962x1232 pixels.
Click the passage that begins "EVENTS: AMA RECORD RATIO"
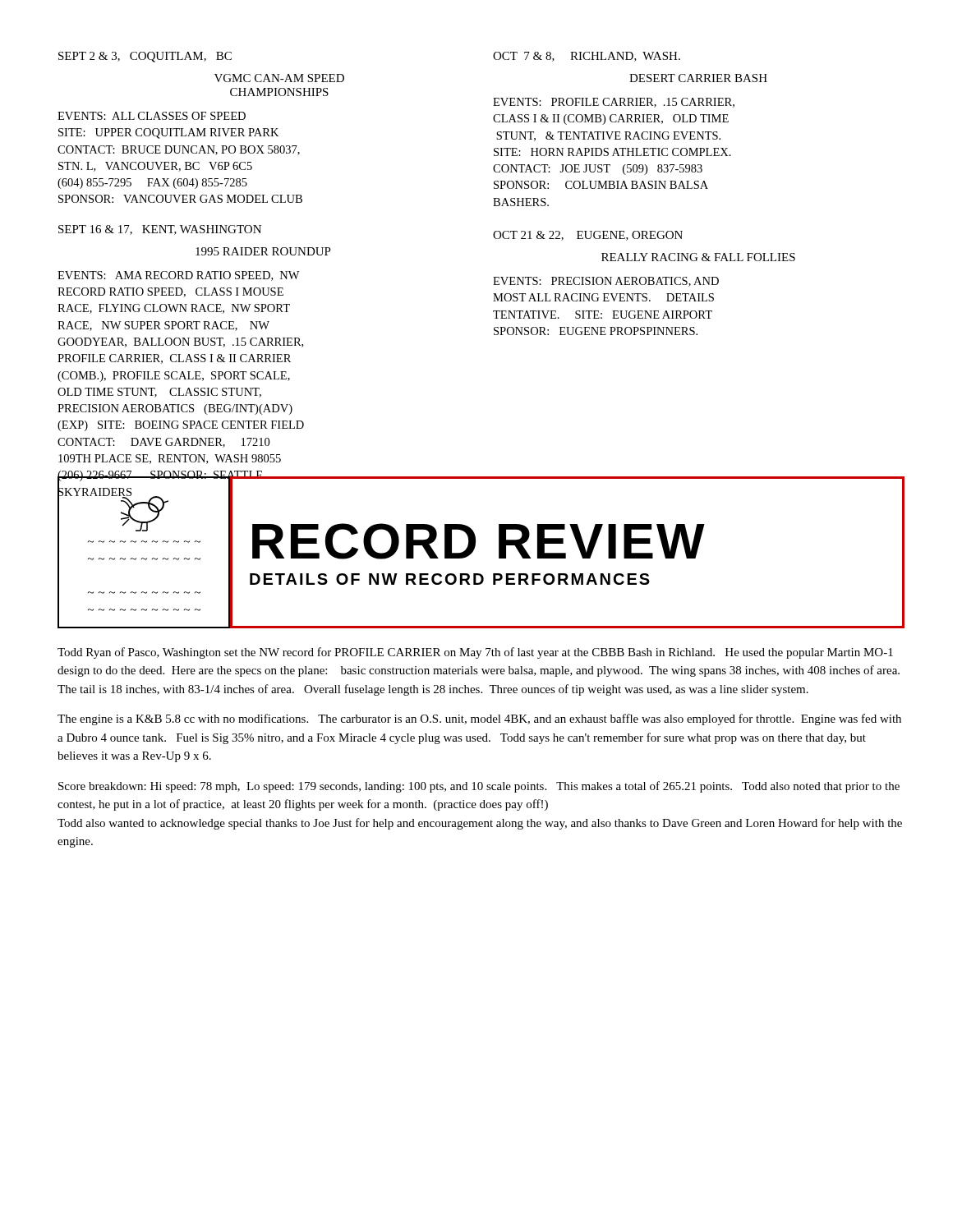pos(181,383)
